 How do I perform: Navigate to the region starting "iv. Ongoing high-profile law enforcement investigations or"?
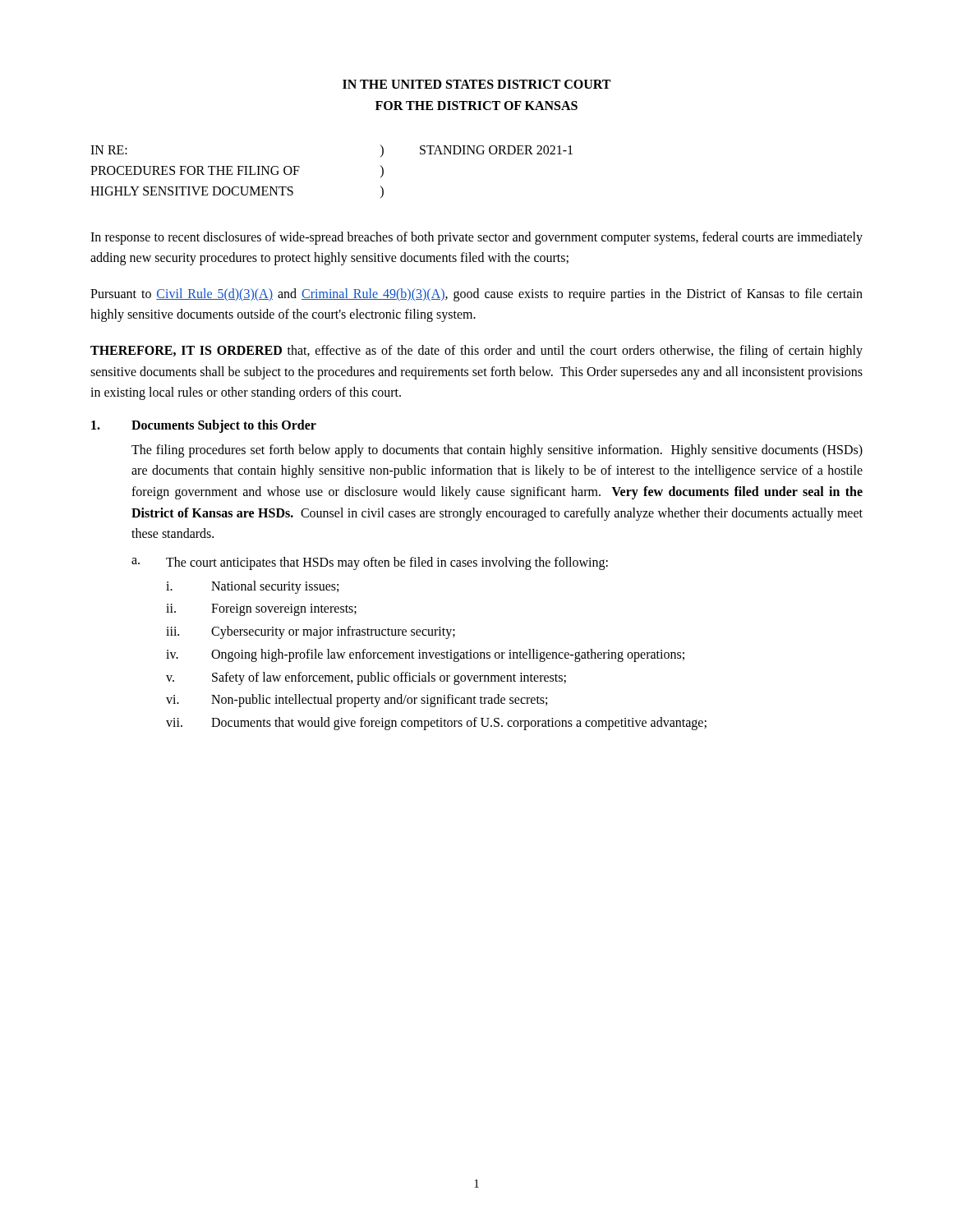pyautogui.click(x=514, y=655)
